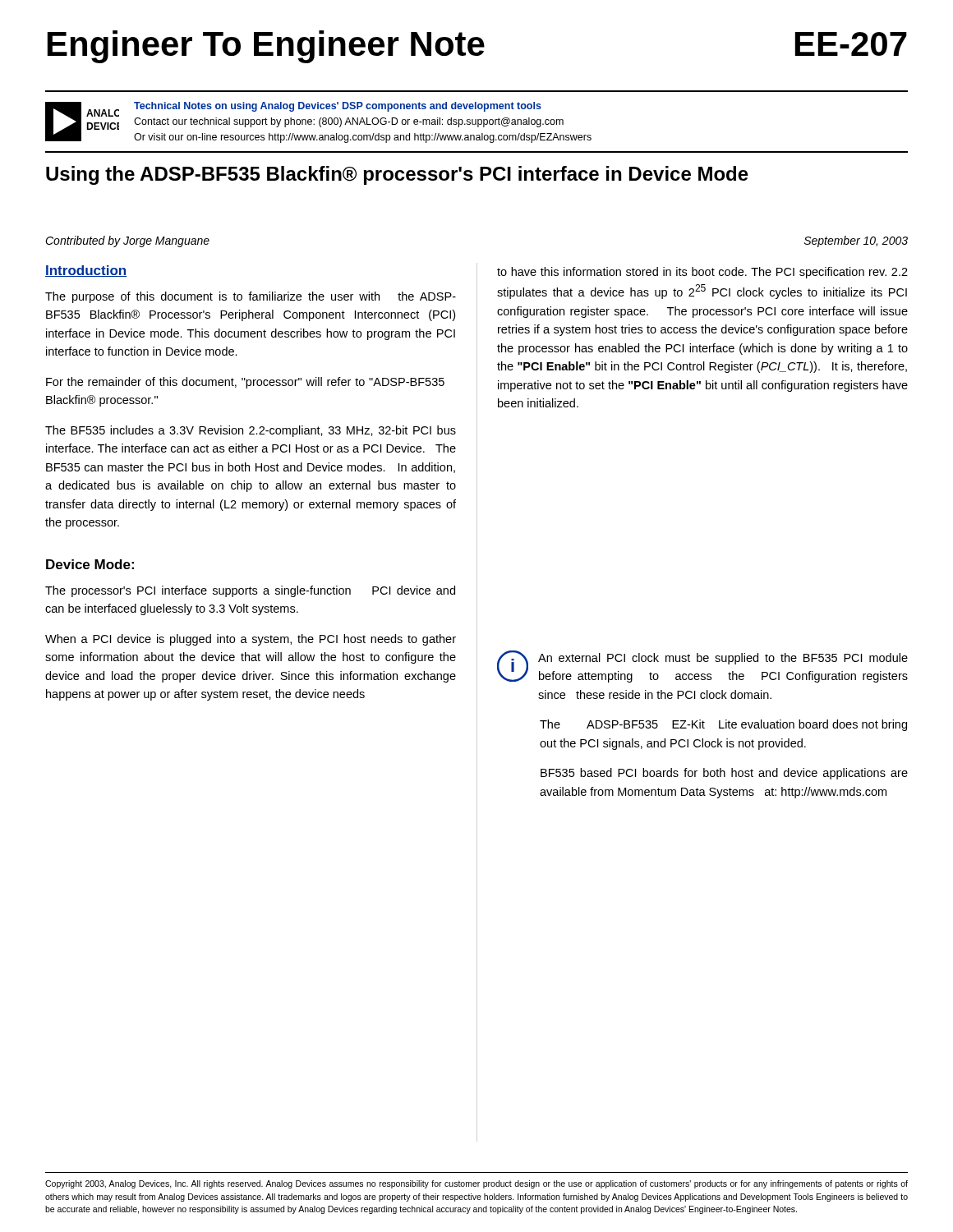The width and height of the screenshot is (953, 1232).
Task: Find the block on this page that starts "to have this information stored in its"
Action: [702, 338]
